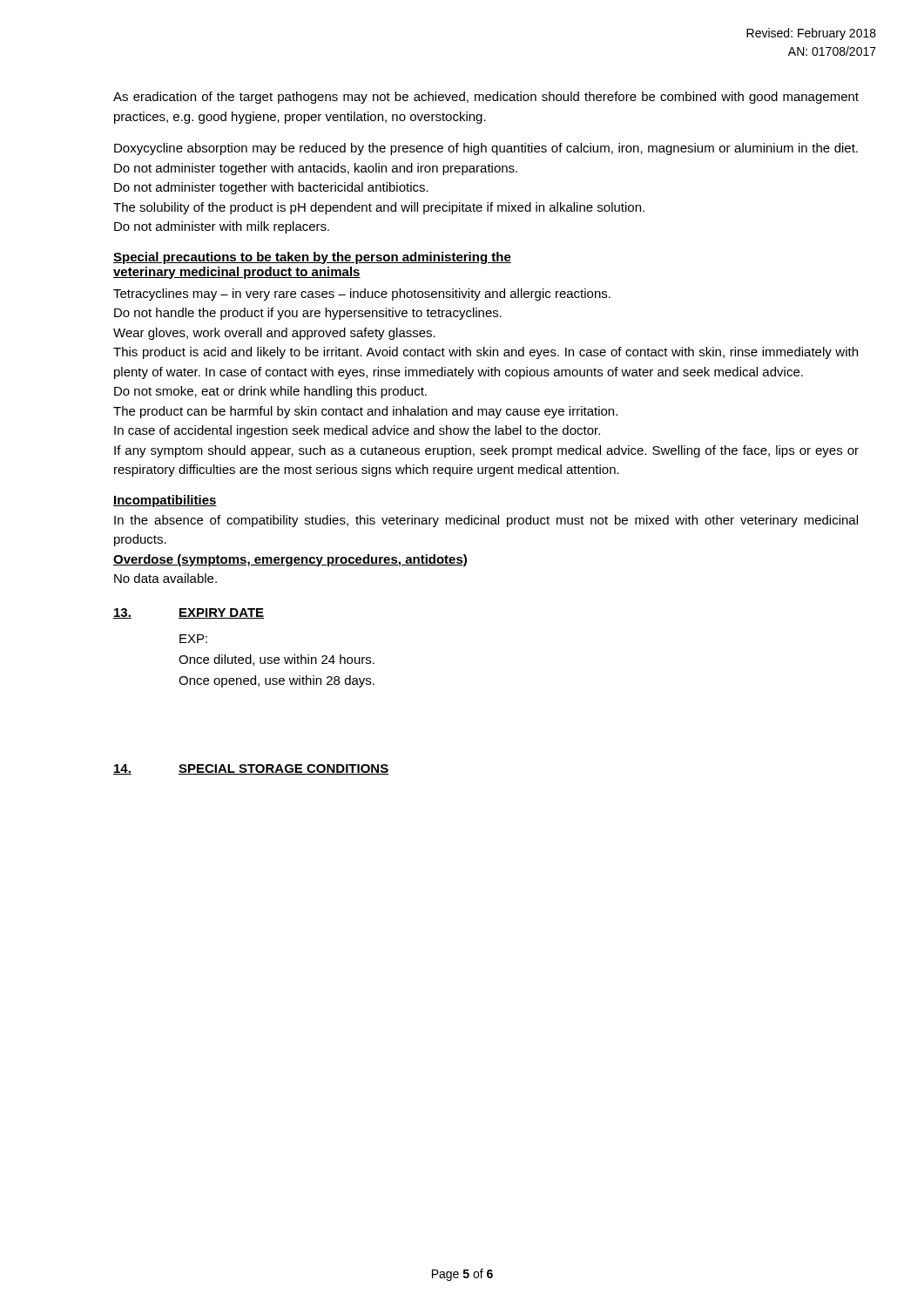Locate the block of text that opens with "In the absence of compatibility studies,"
Image resolution: width=924 pixels, height=1307 pixels.
pos(486,521)
